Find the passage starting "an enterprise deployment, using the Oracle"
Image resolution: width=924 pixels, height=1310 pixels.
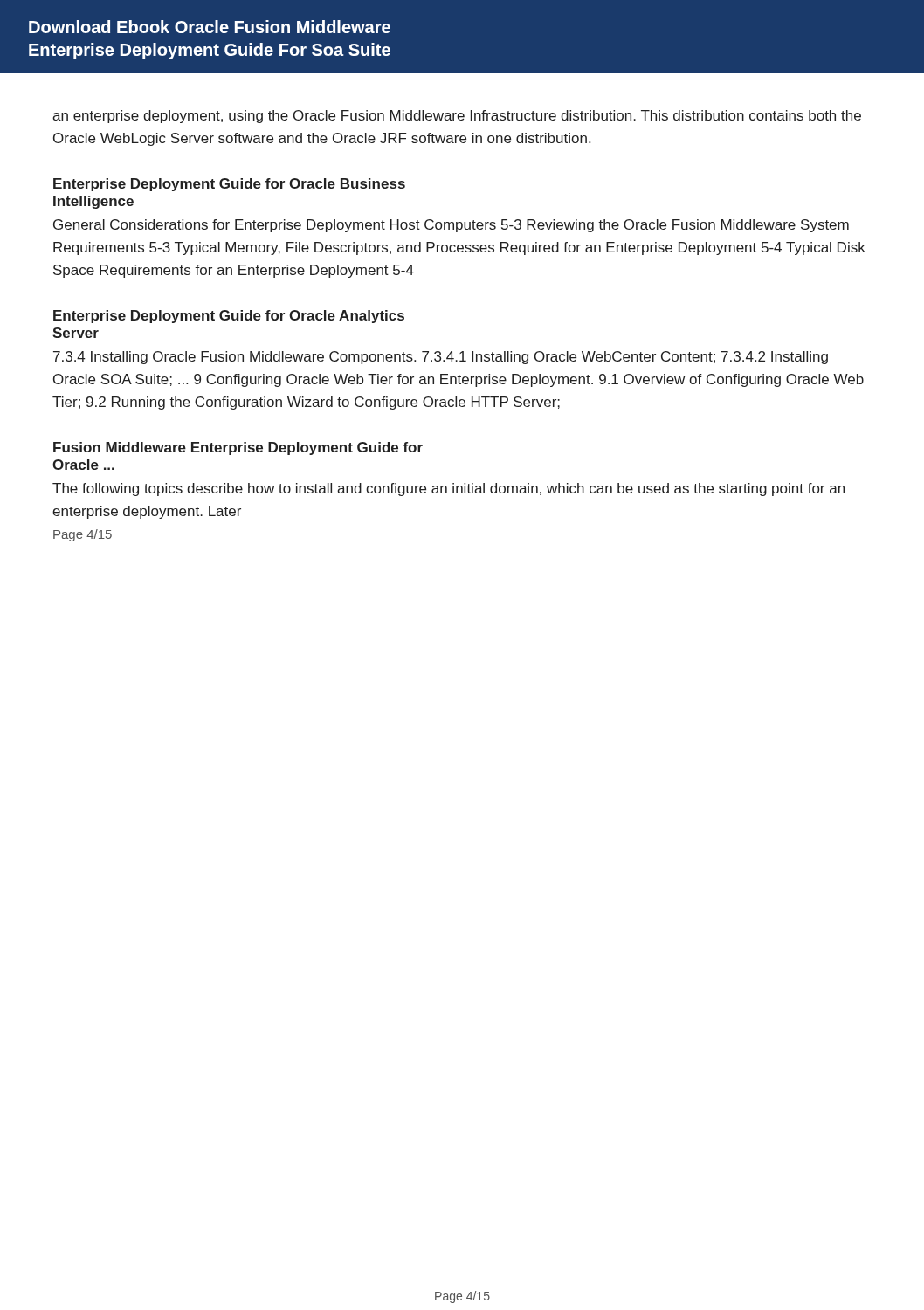pyautogui.click(x=457, y=127)
